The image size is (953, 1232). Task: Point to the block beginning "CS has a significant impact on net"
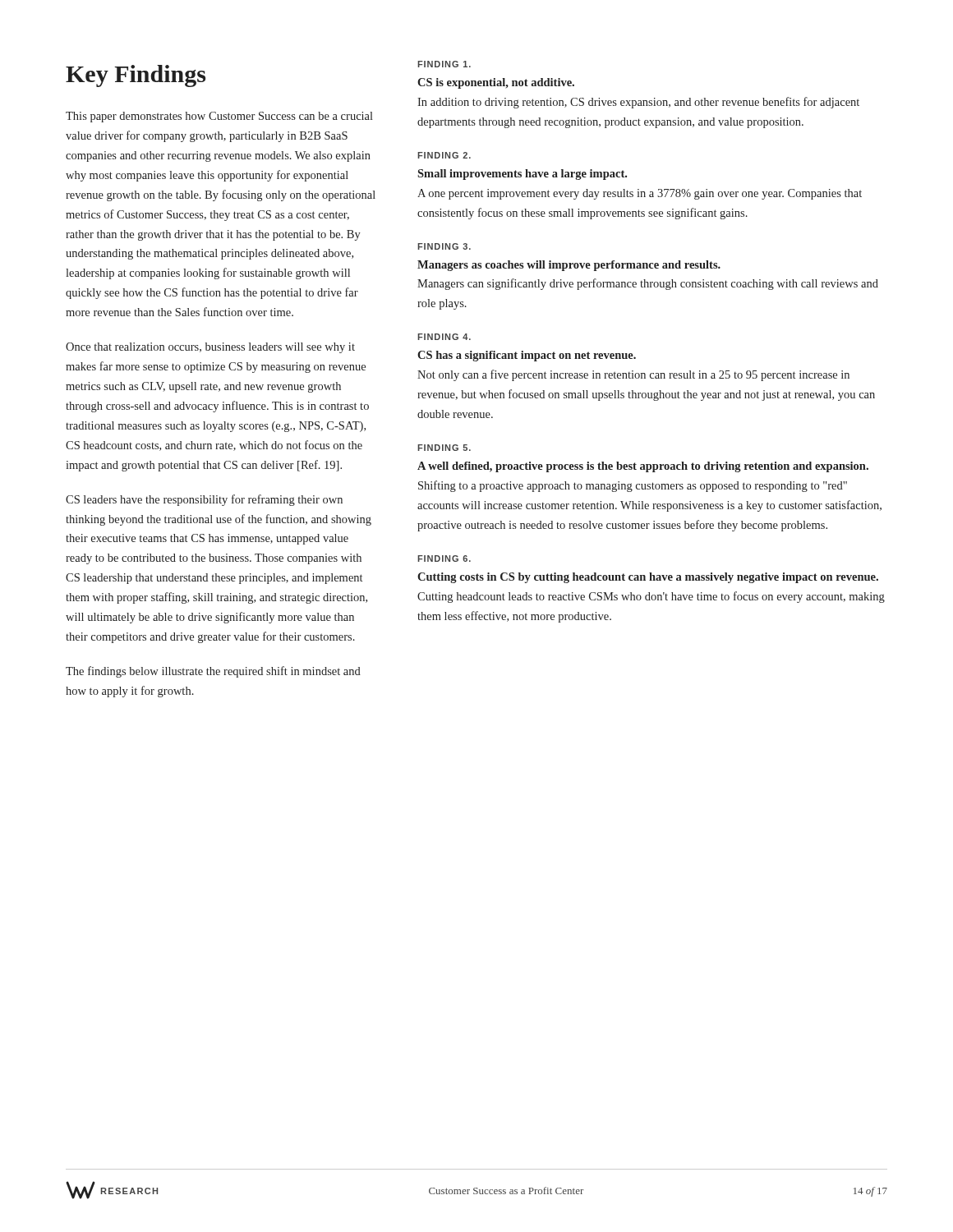[646, 385]
